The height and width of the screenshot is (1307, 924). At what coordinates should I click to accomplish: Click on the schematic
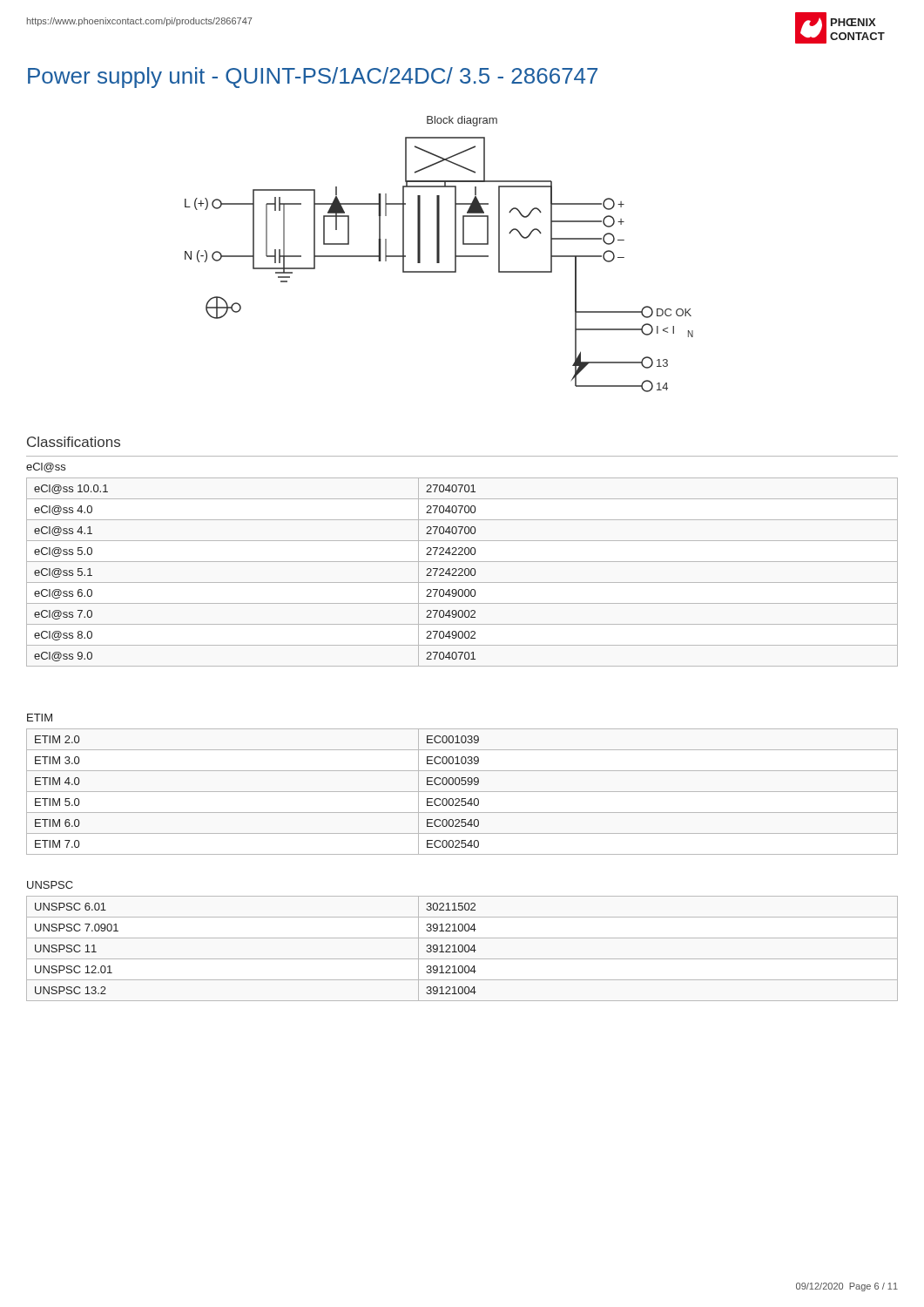[462, 274]
